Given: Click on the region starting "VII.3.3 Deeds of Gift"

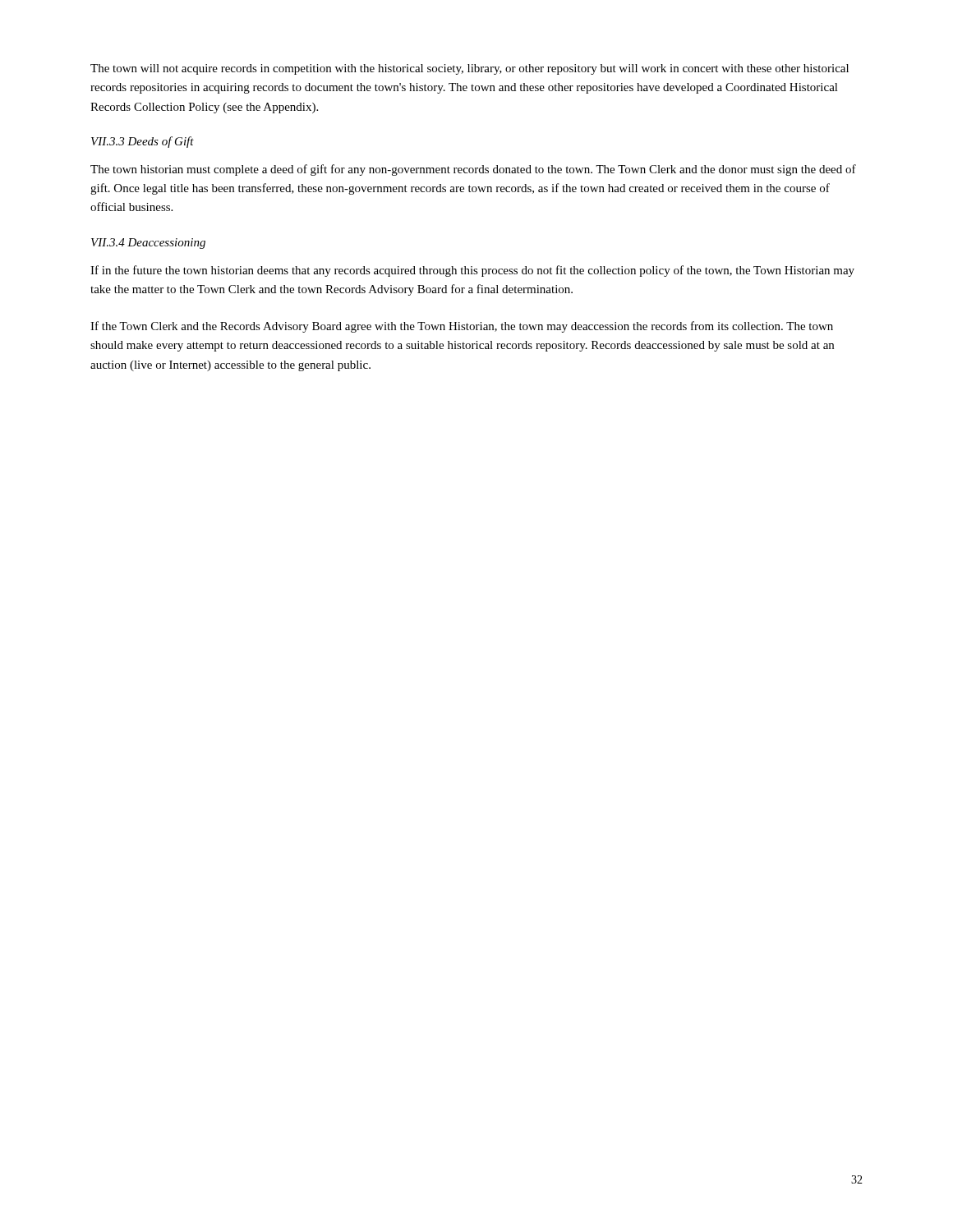Looking at the screenshot, I should (x=142, y=141).
